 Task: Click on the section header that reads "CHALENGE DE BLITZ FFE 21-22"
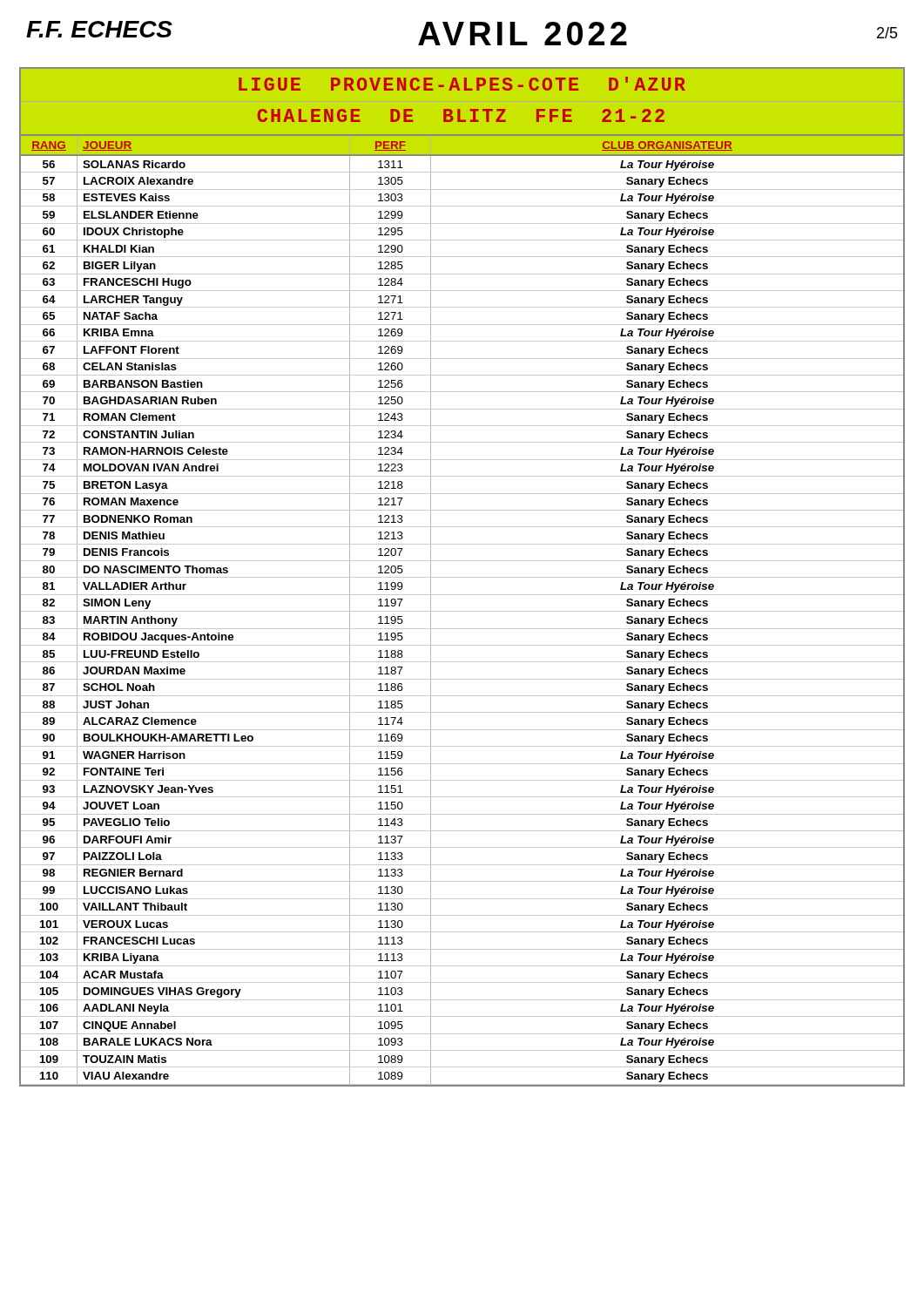[462, 117]
